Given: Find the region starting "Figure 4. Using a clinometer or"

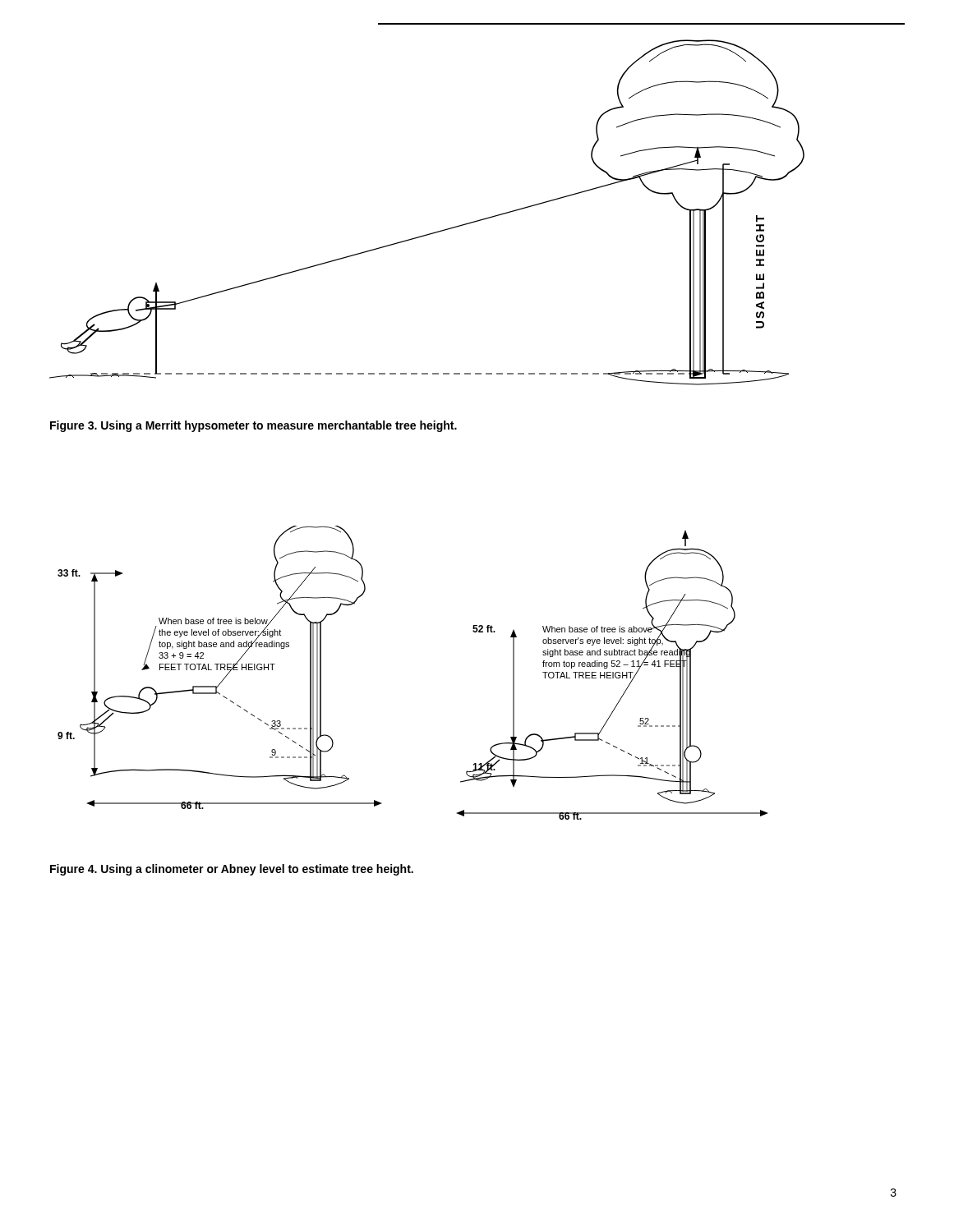Looking at the screenshot, I should [x=312, y=869].
